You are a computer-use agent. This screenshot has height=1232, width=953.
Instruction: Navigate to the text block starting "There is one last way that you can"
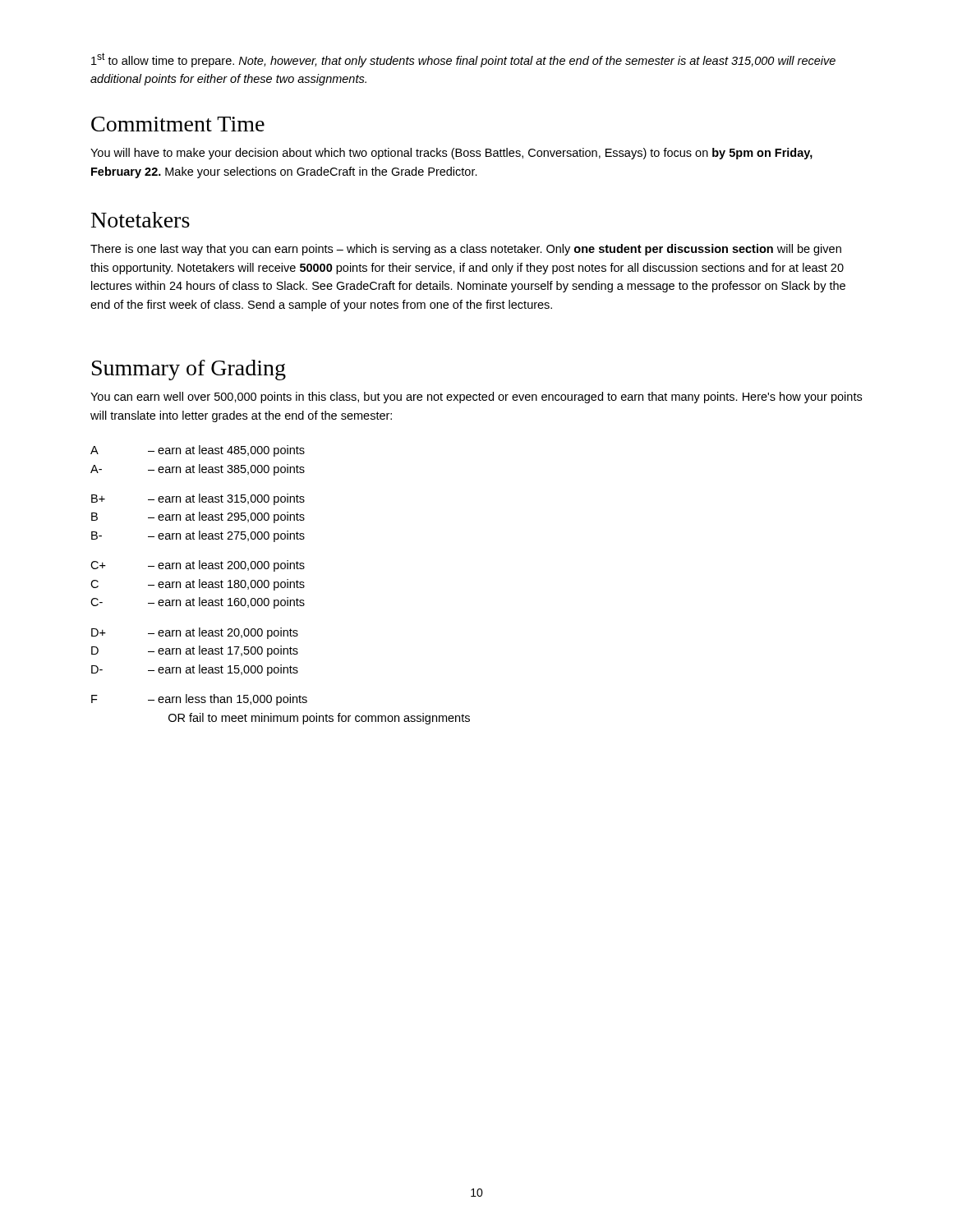(x=468, y=277)
